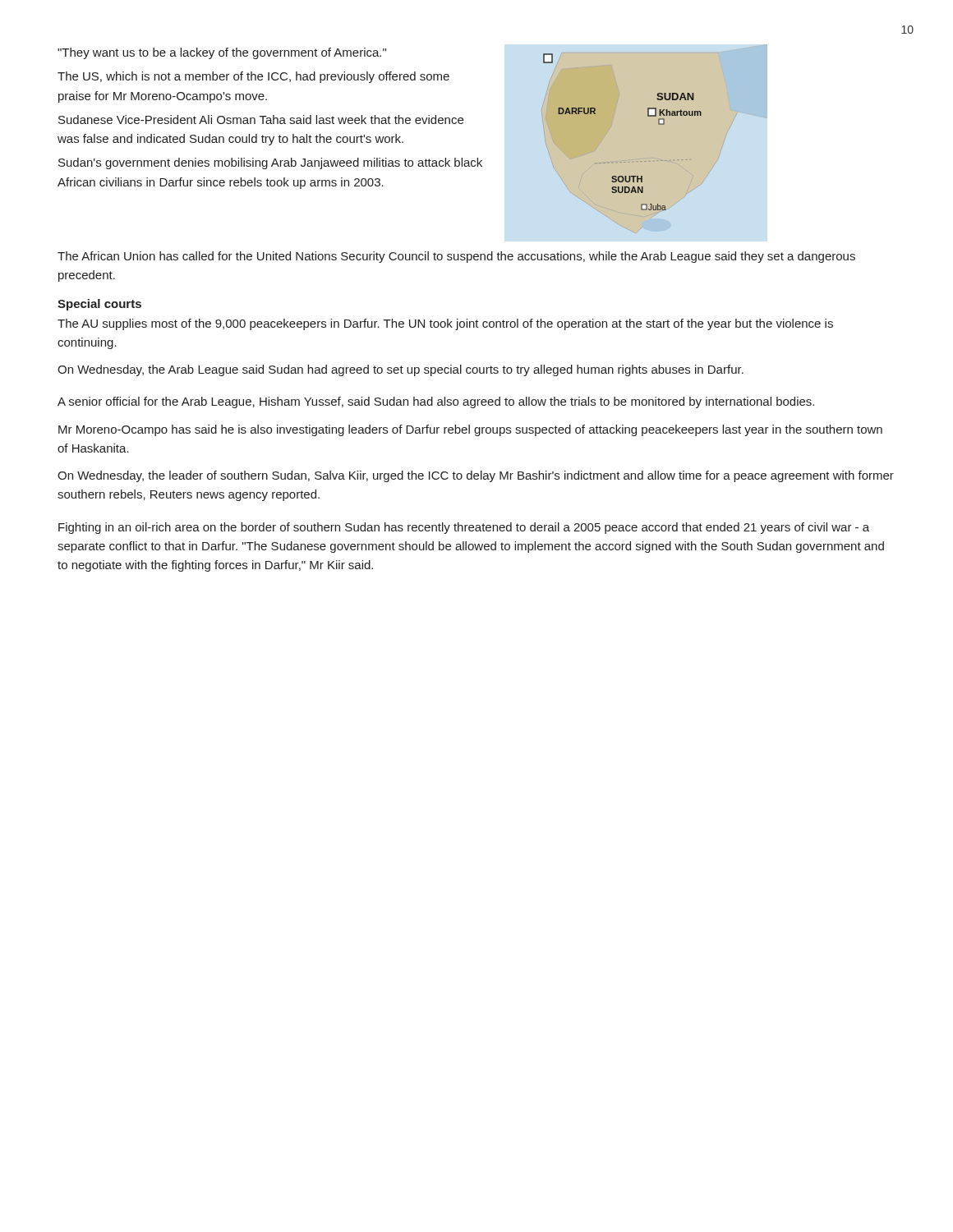Where is the passage that starts "On Wednesday, the leader of southern Sudan, Salva"?
This screenshot has width=953, height=1232.
[476, 485]
